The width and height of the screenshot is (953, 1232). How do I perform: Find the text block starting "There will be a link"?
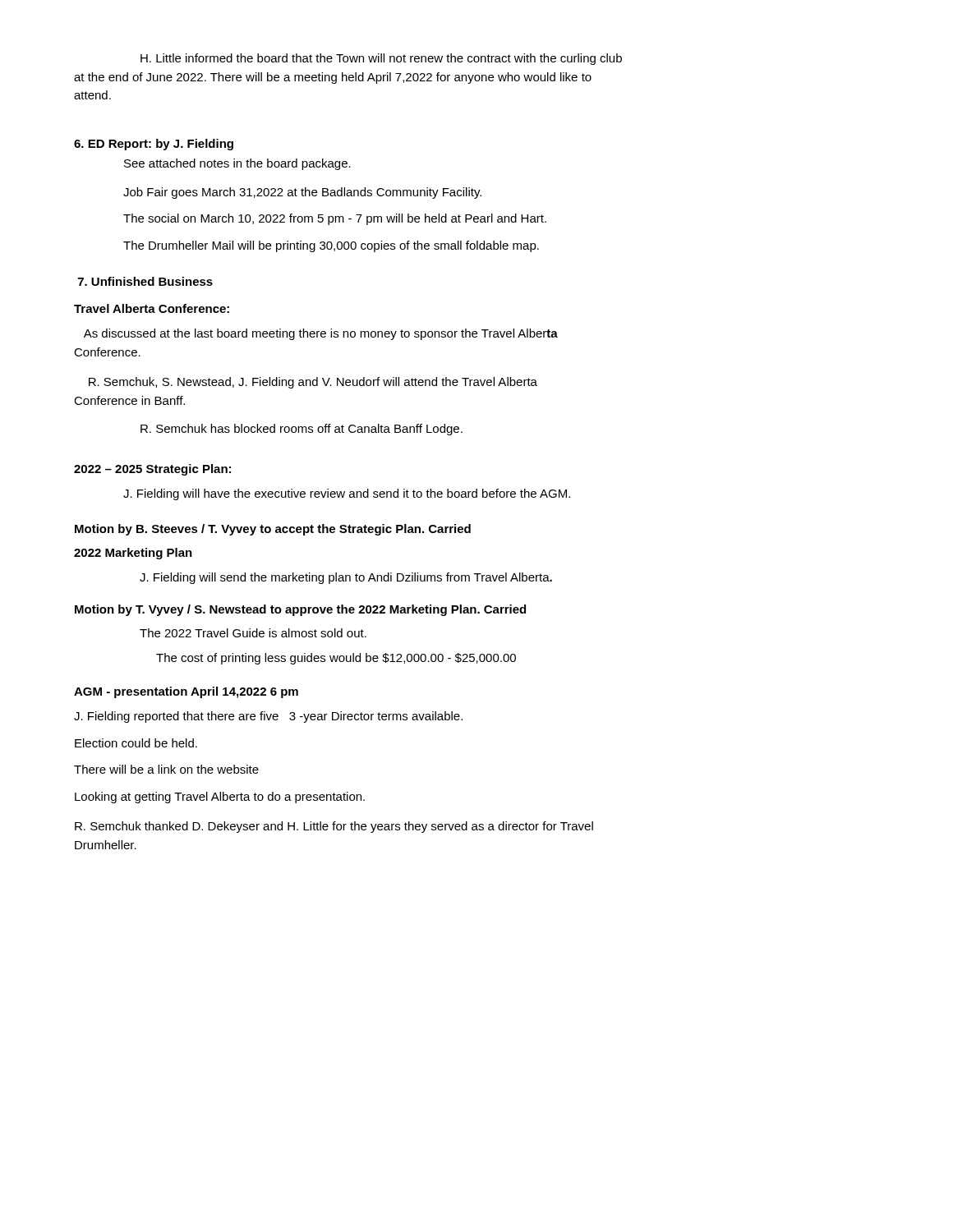(166, 769)
